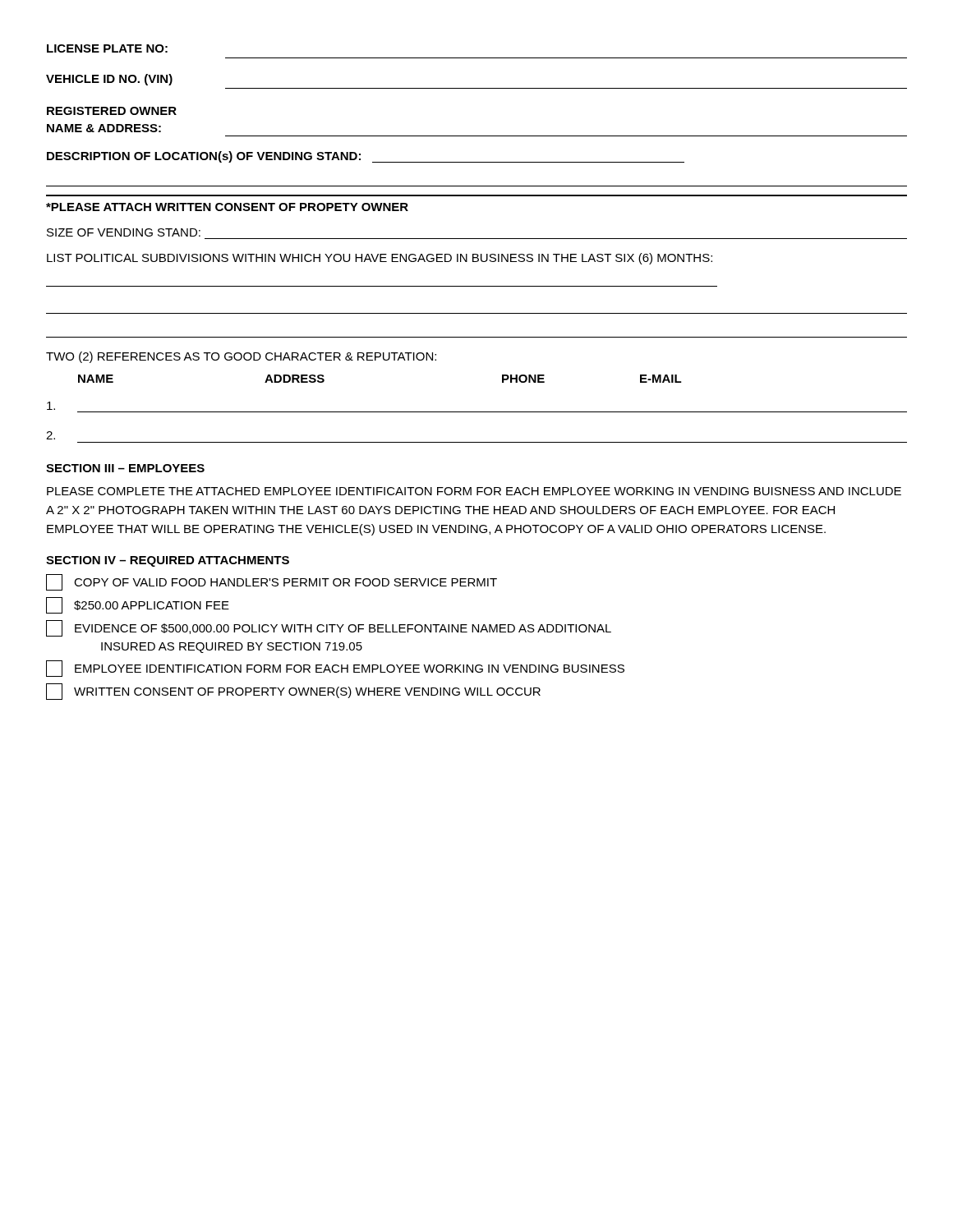Navigate to the element starting "TWO (2) REFERENCES AS TO GOOD CHARACTER"
The image size is (953, 1232).
point(242,356)
